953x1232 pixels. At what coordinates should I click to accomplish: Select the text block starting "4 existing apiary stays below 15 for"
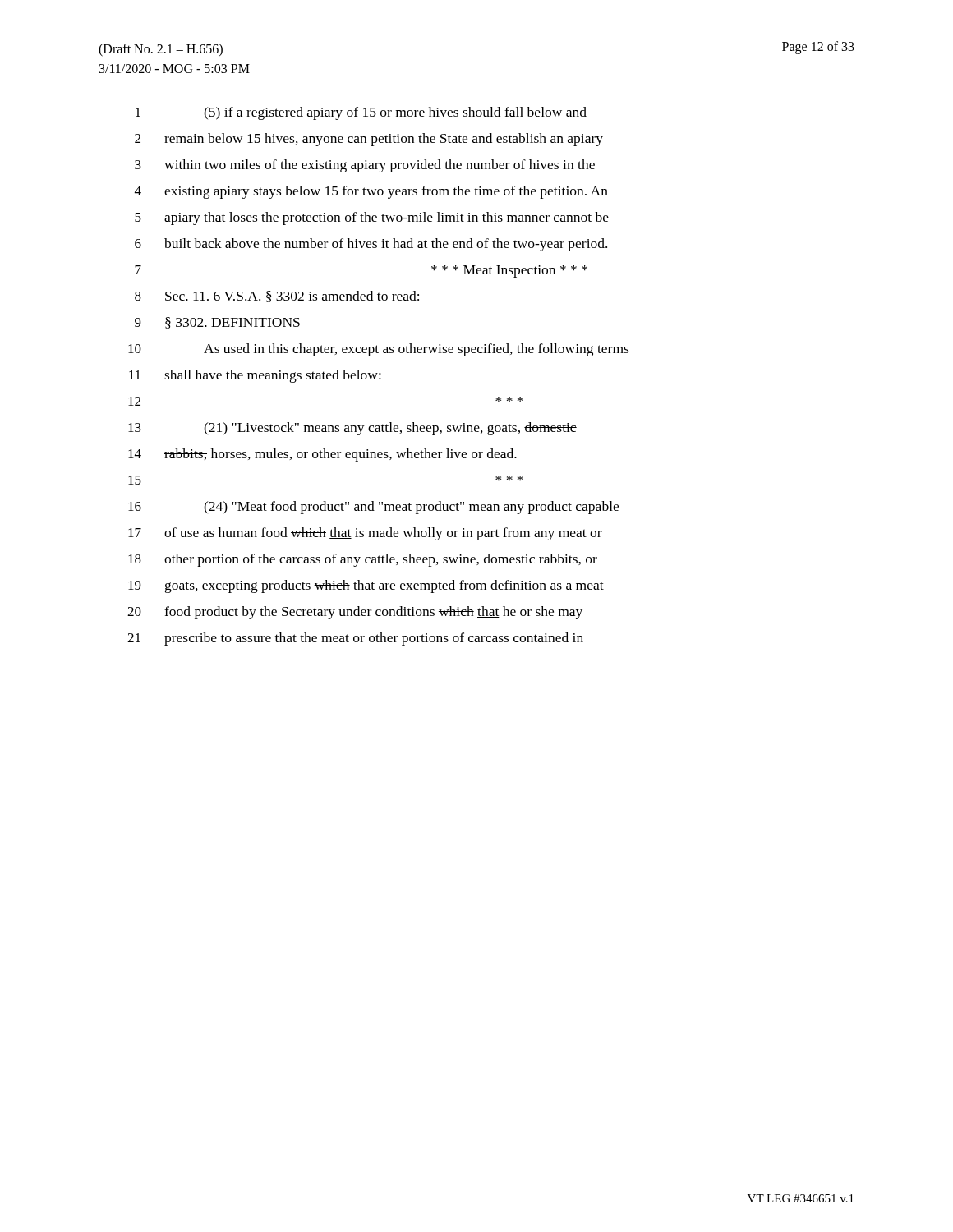476,190
